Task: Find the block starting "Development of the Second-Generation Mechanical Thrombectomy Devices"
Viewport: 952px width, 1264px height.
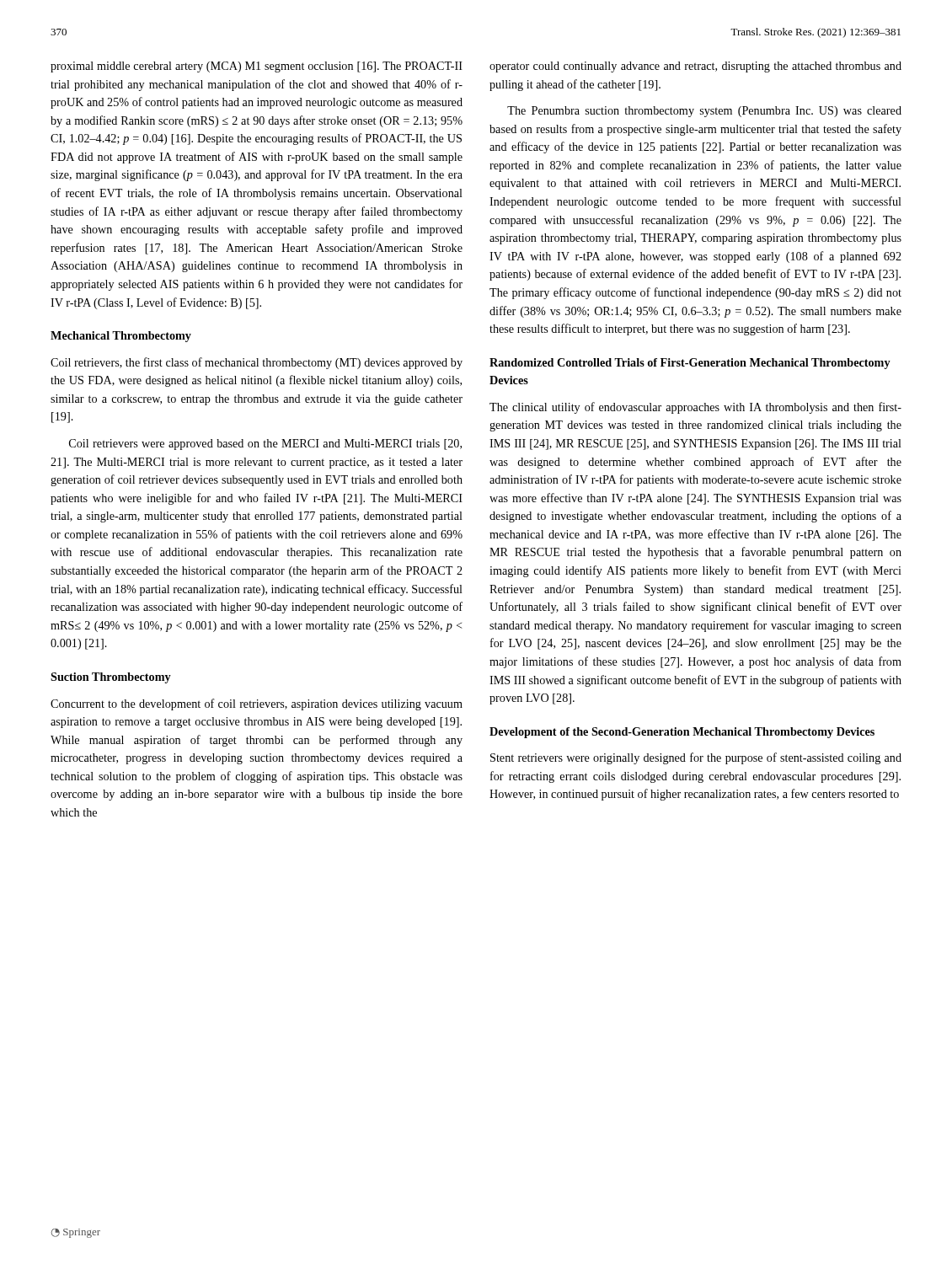Action: 682,731
